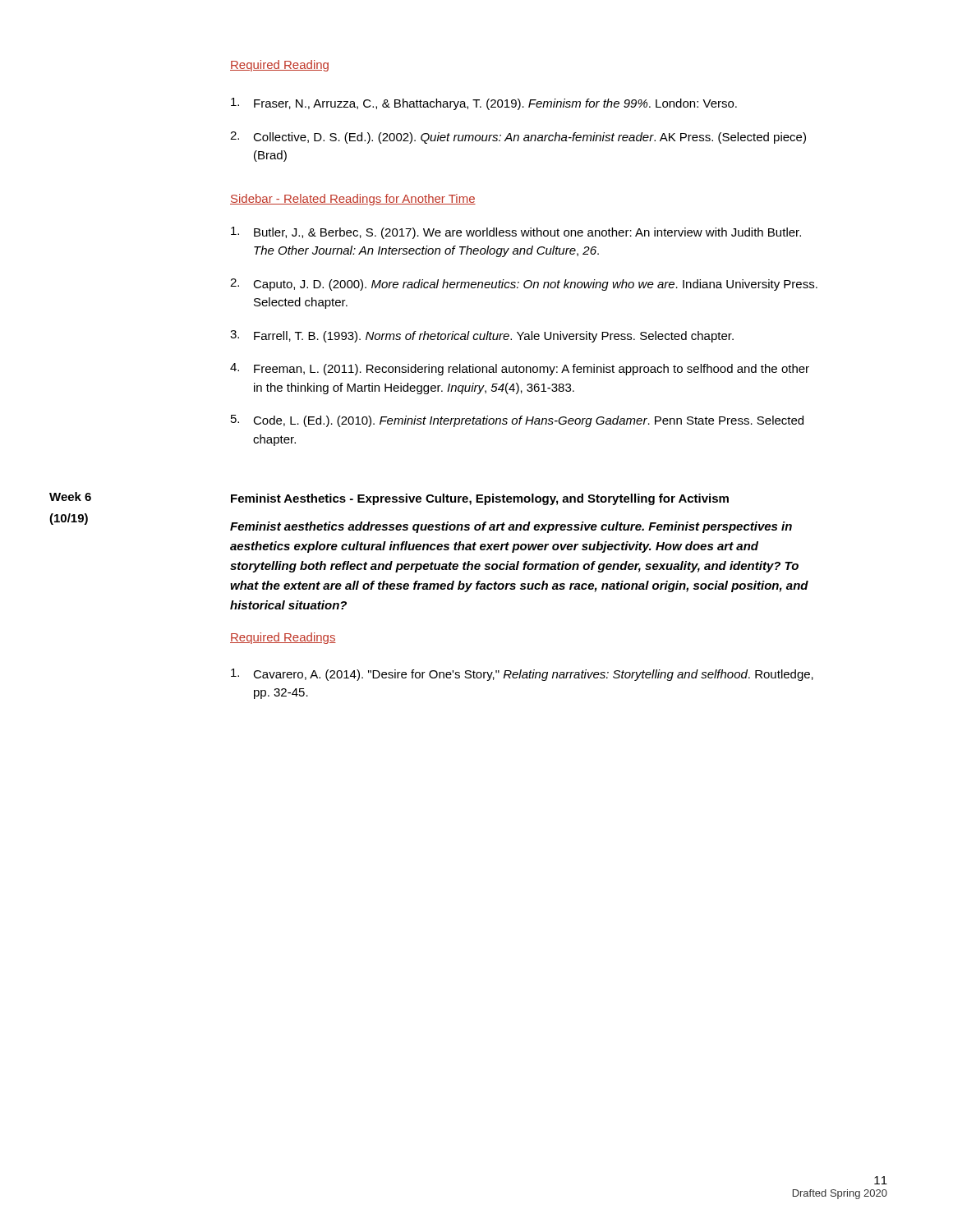Where is the passage that starts "2. Caputo, J. D. (2000). More radical"?
The image size is (953, 1232).
pyautogui.click(x=526, y=293)
